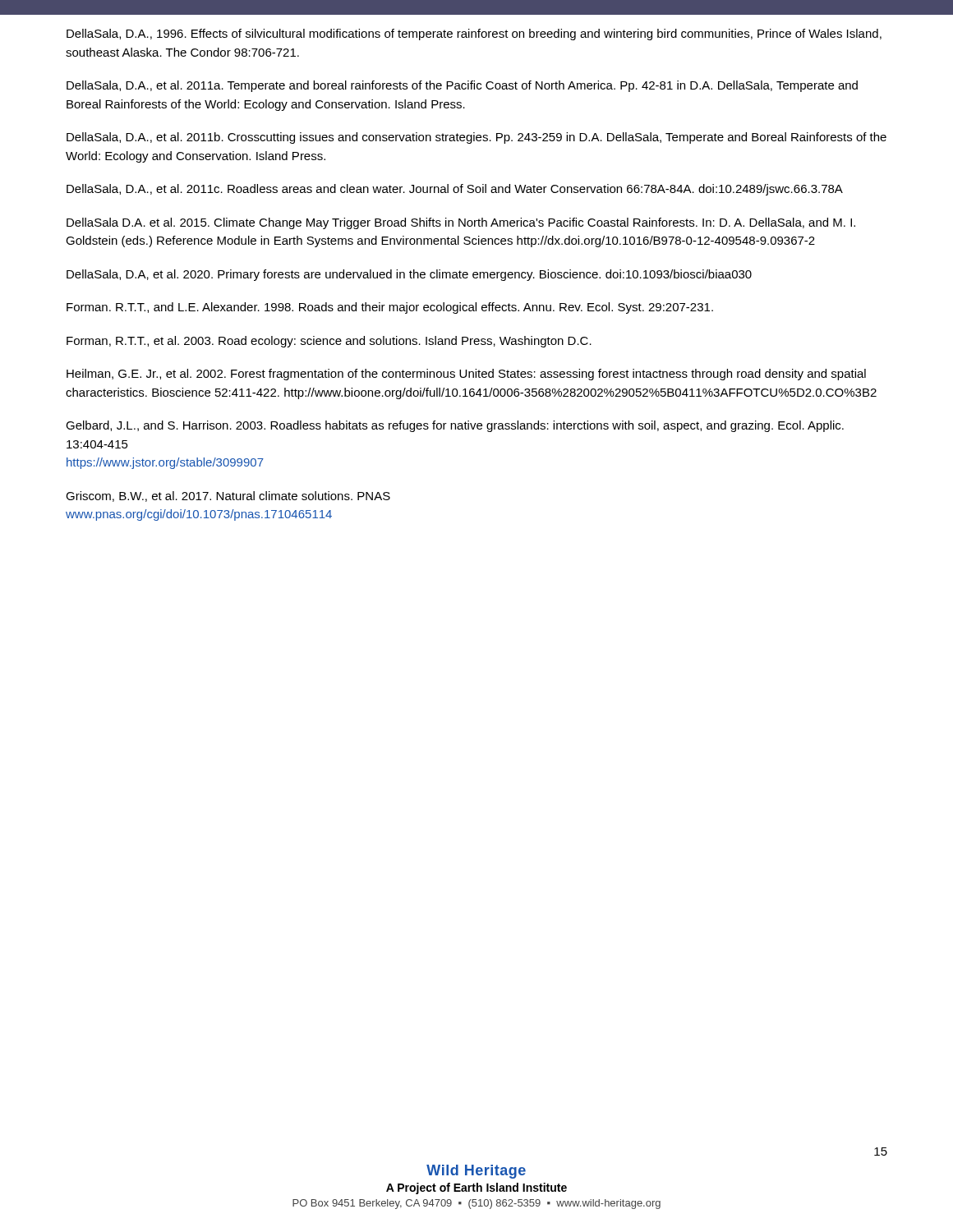Locate the text block starting "Gelbard, J.L., and S. Harrison."
This screenshot has height=1232, width=953.
455,426
